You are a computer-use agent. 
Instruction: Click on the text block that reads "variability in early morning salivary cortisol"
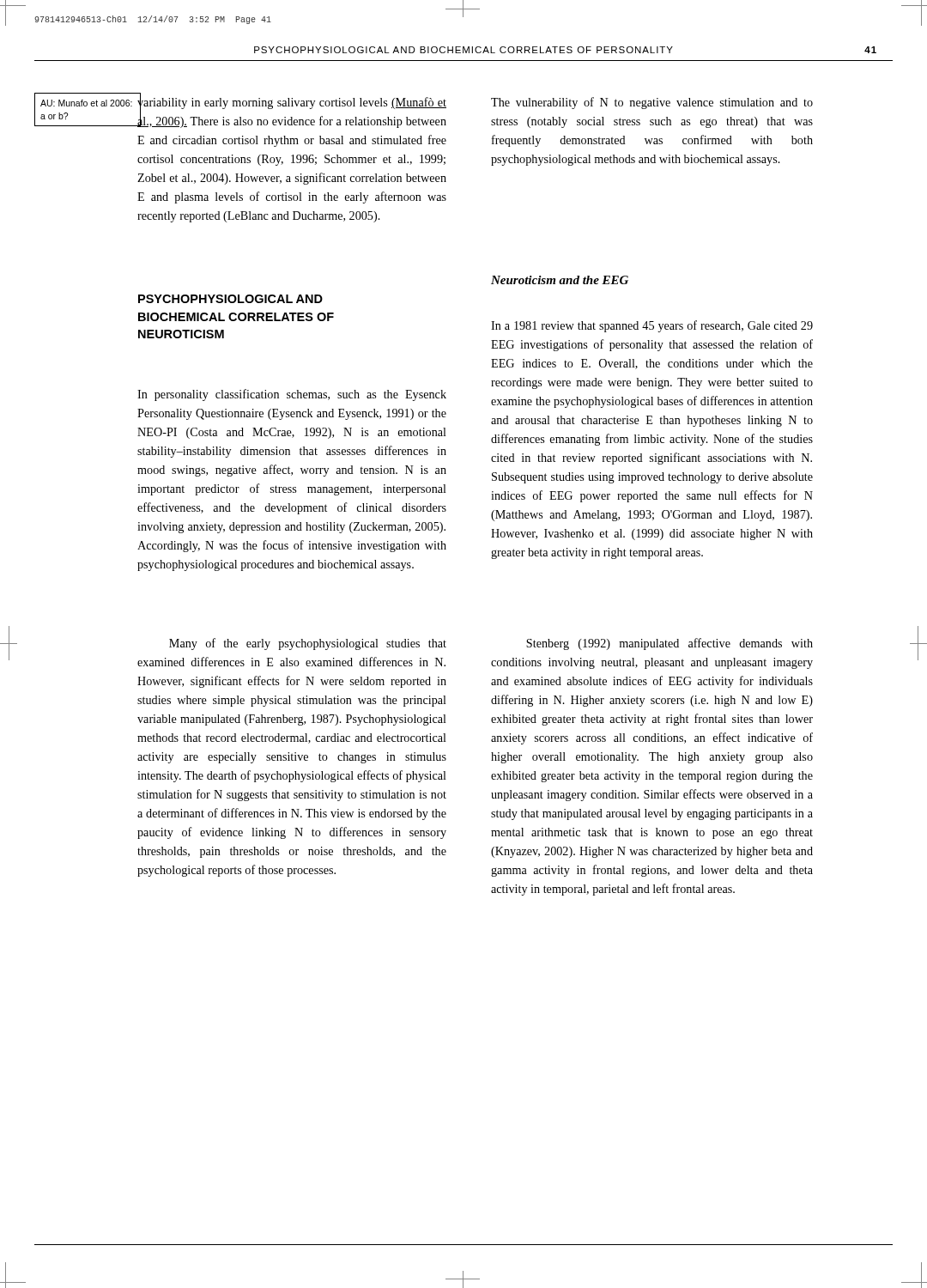point(292,159)
